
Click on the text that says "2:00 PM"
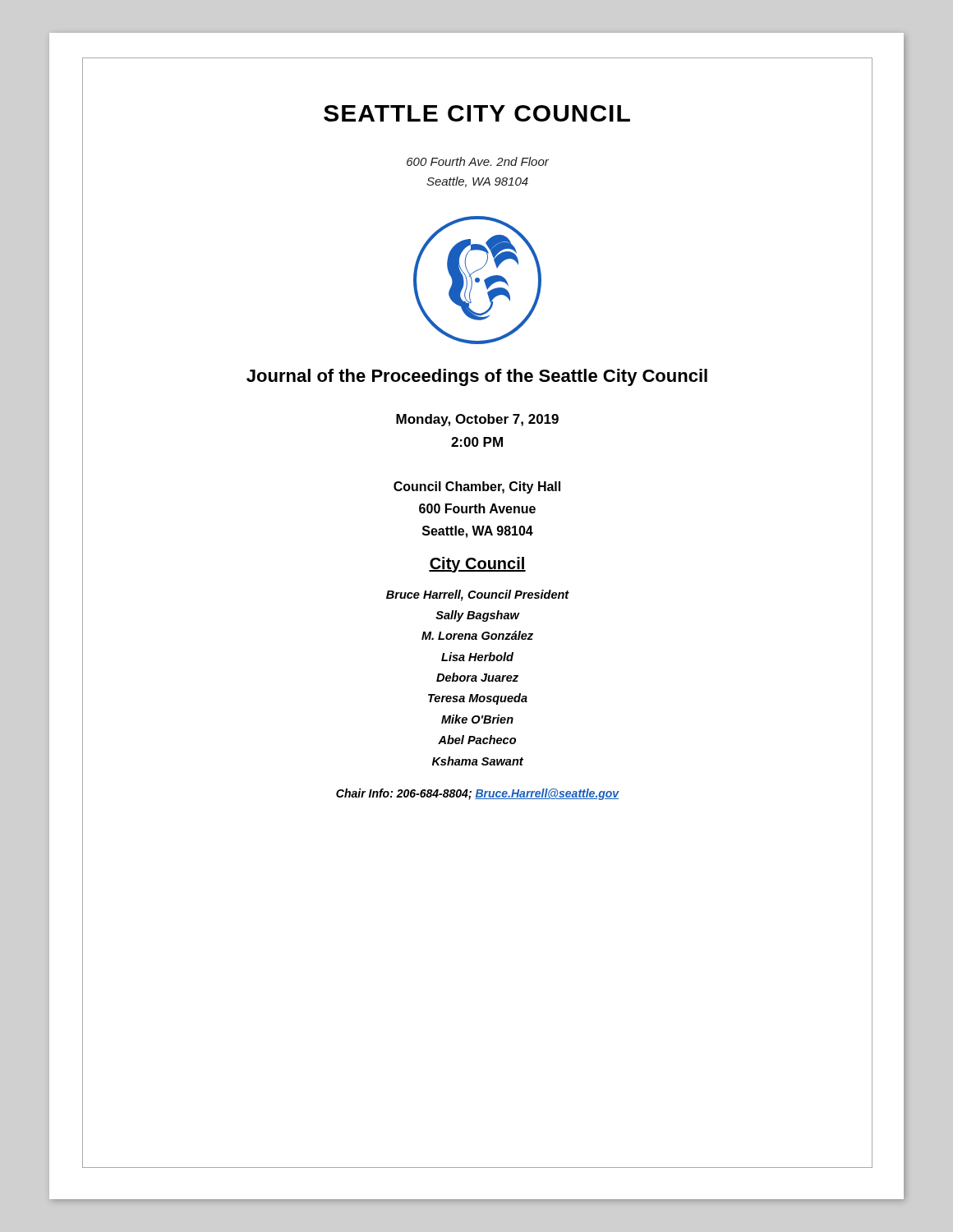(477, 442)
